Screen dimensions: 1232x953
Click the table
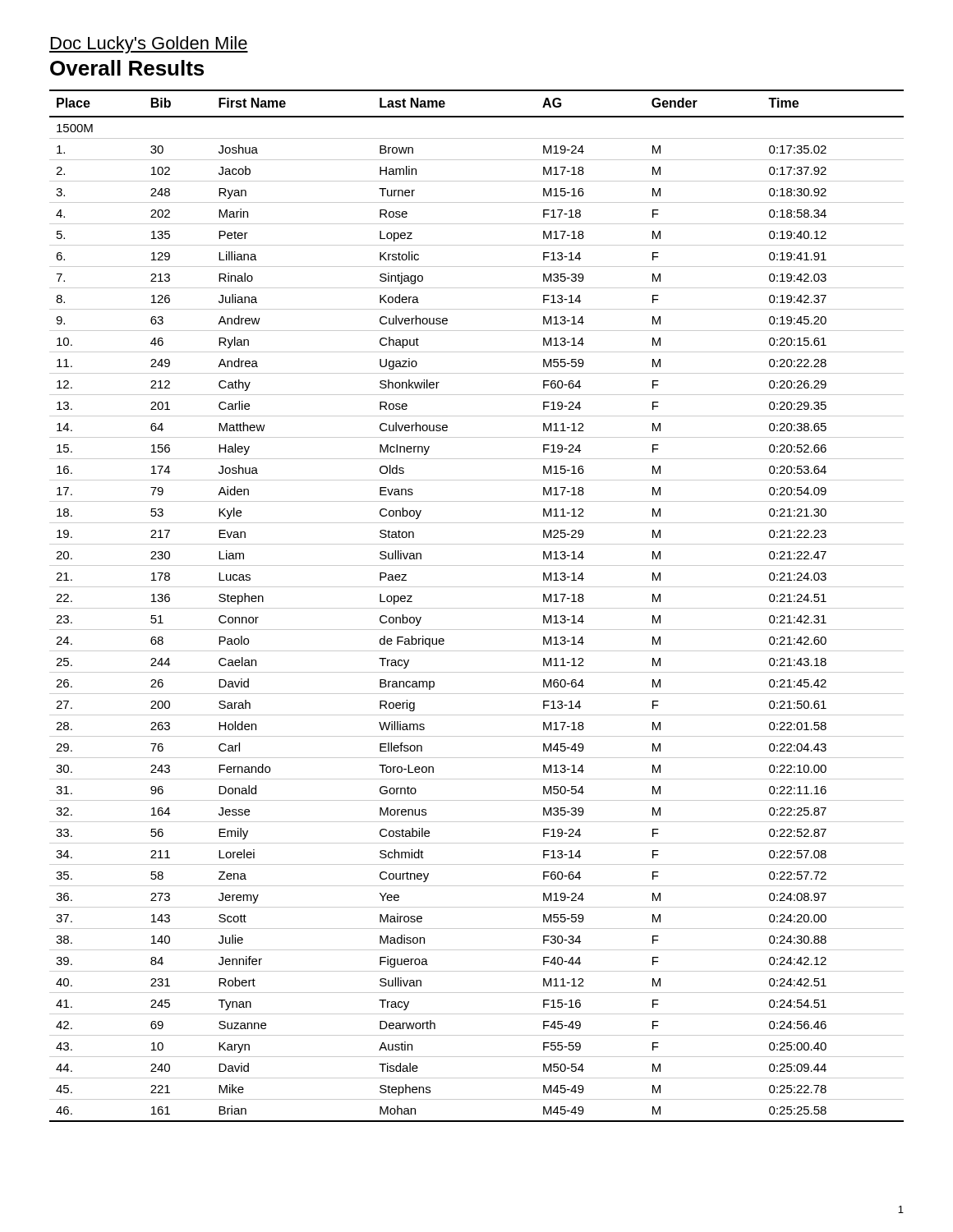[x=476, y=608]
